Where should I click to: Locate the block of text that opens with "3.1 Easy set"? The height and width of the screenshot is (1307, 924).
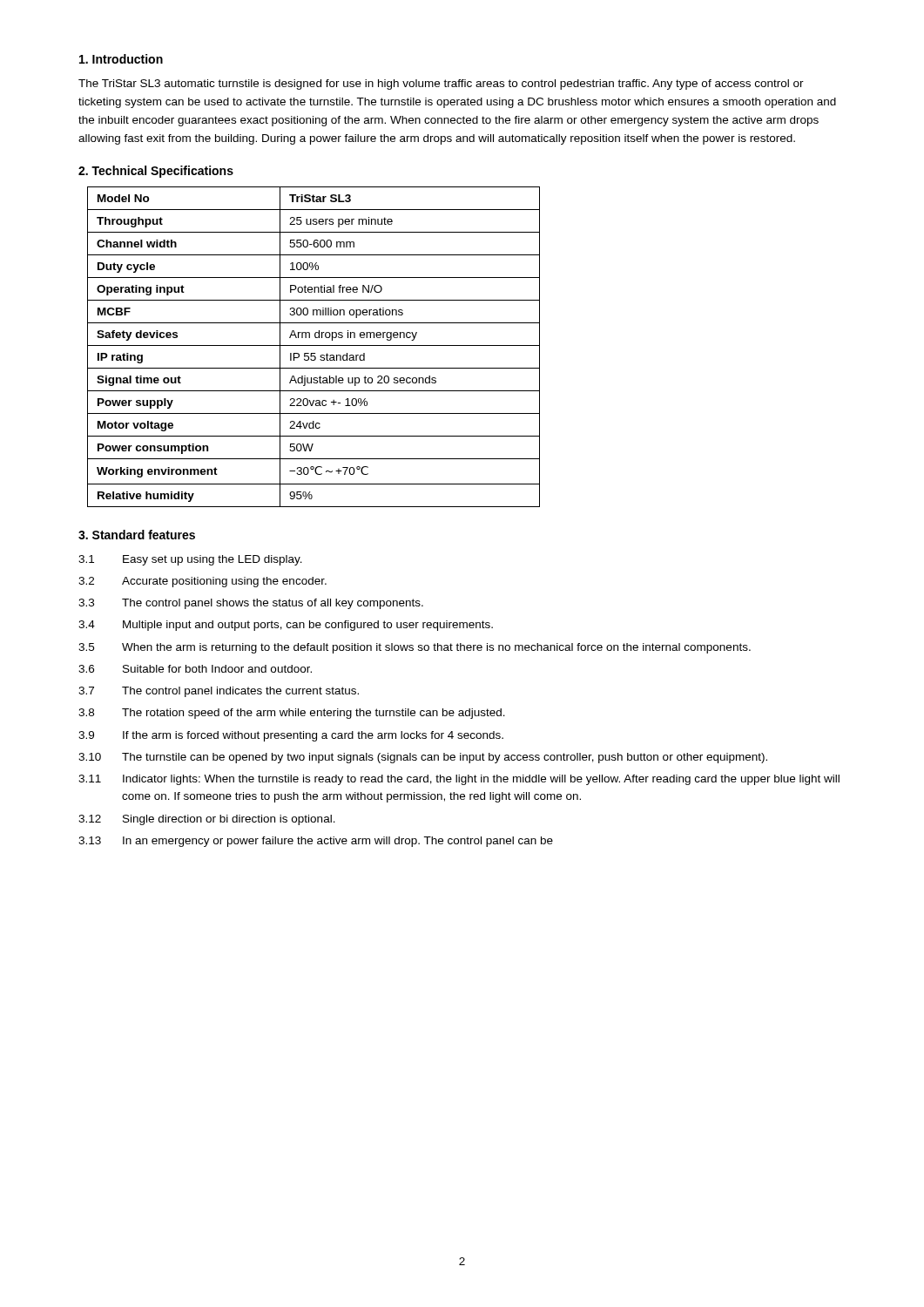pos(190,560)
